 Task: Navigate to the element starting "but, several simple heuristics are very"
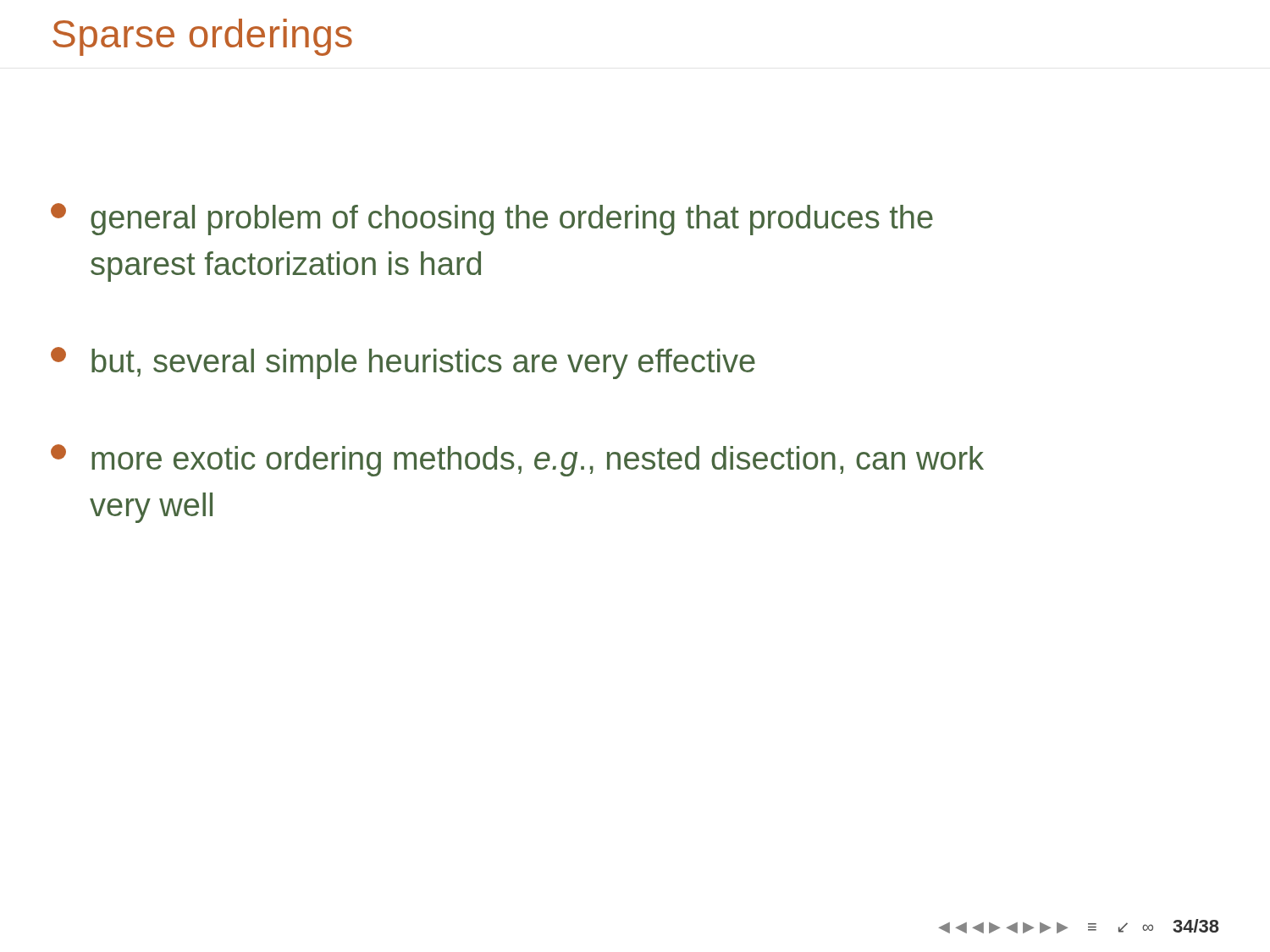[x=403, y=362]
